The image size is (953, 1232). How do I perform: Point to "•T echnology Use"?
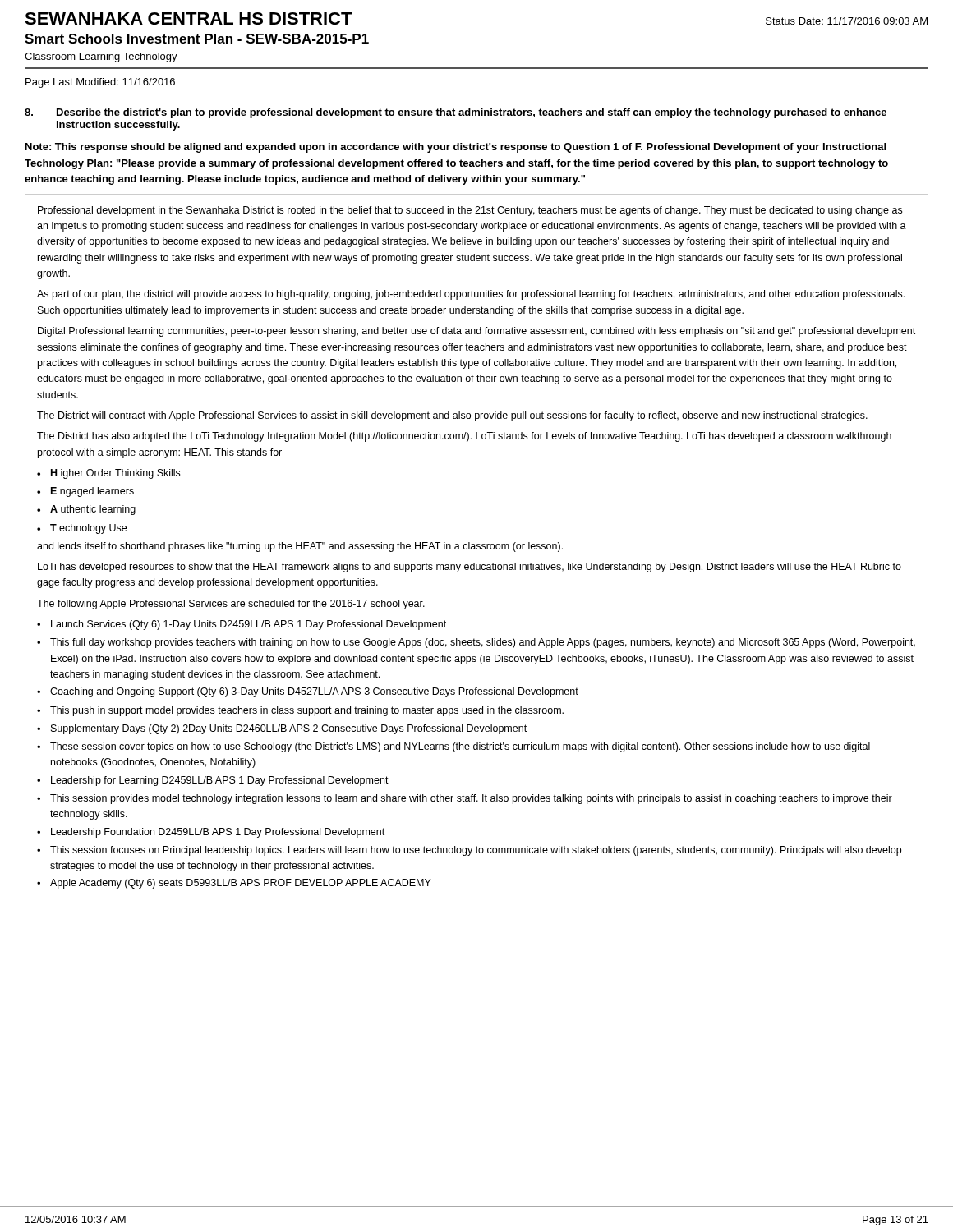tap(82, 529)
